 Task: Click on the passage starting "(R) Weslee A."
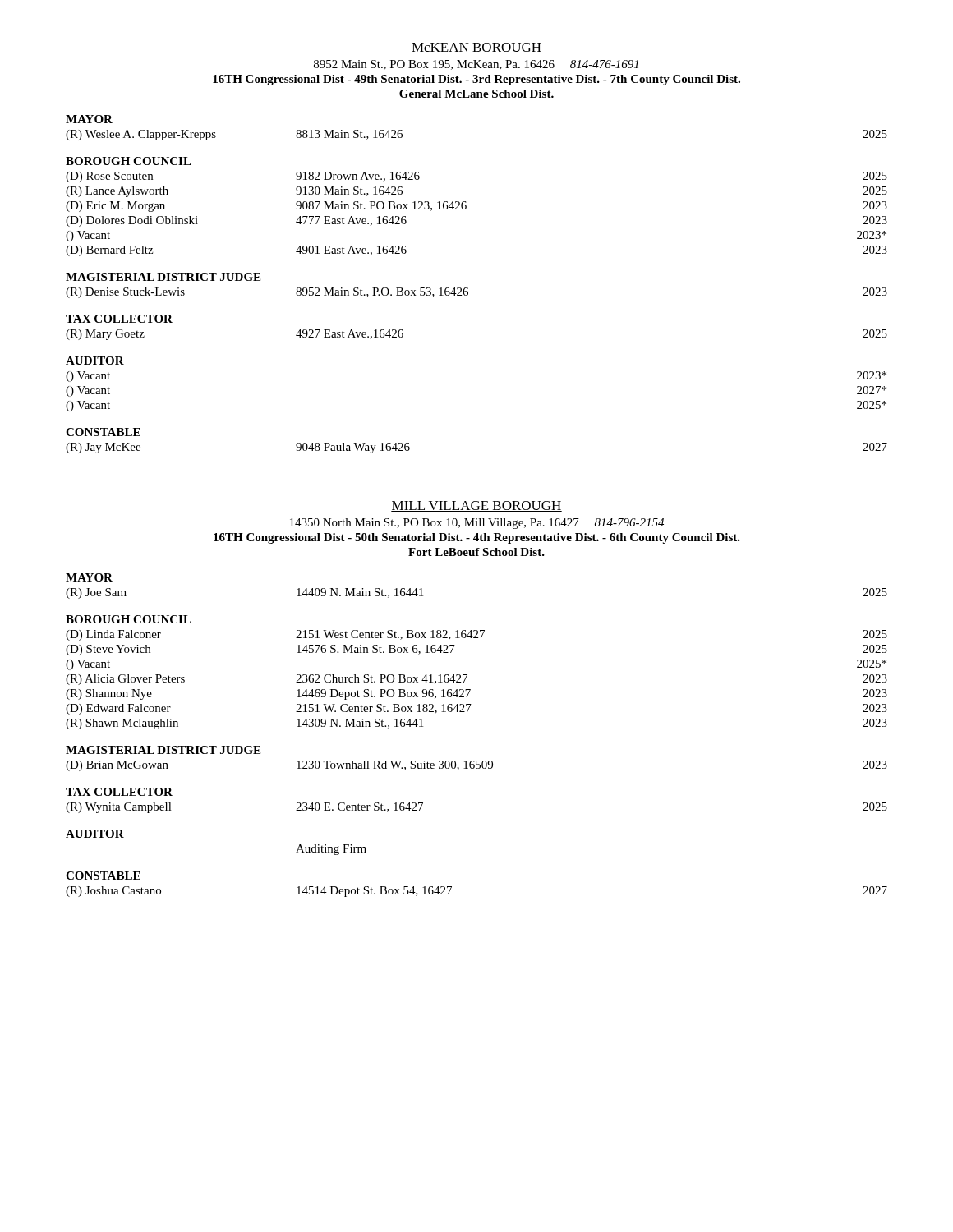point(140,136)
